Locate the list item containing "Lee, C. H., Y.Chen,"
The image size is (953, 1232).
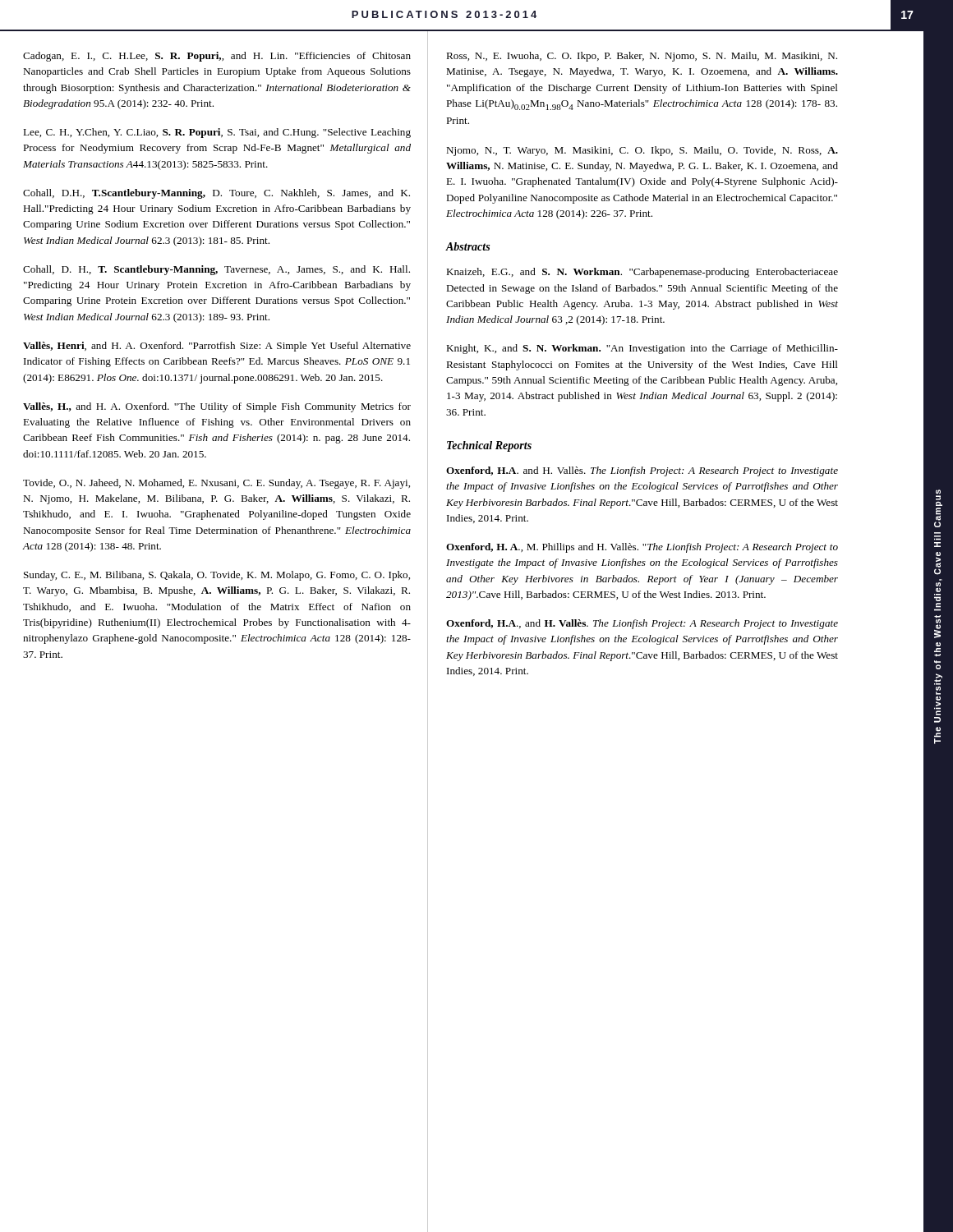(x=217, y=148)
